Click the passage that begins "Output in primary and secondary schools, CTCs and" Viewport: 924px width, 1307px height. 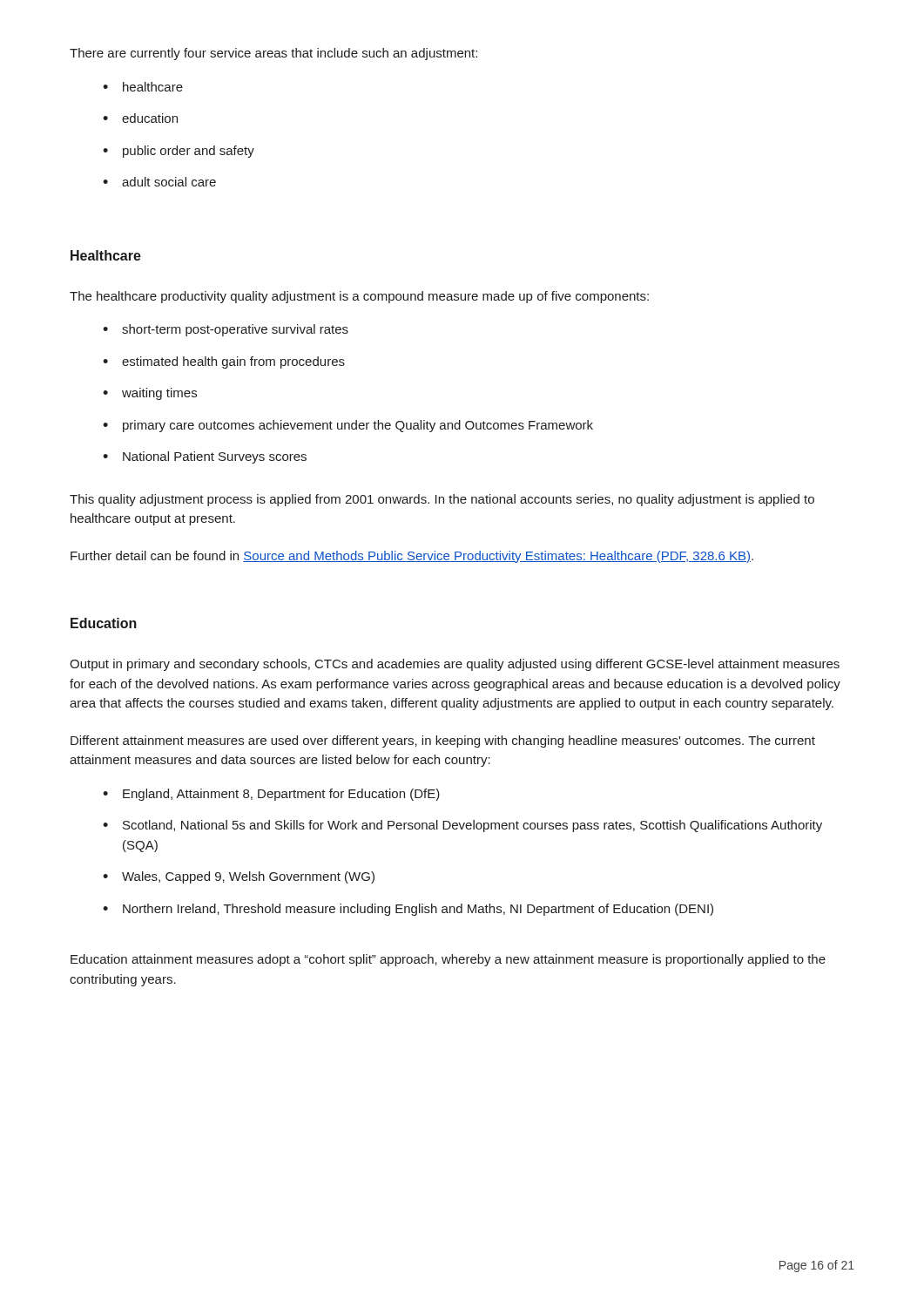point(455,683)
